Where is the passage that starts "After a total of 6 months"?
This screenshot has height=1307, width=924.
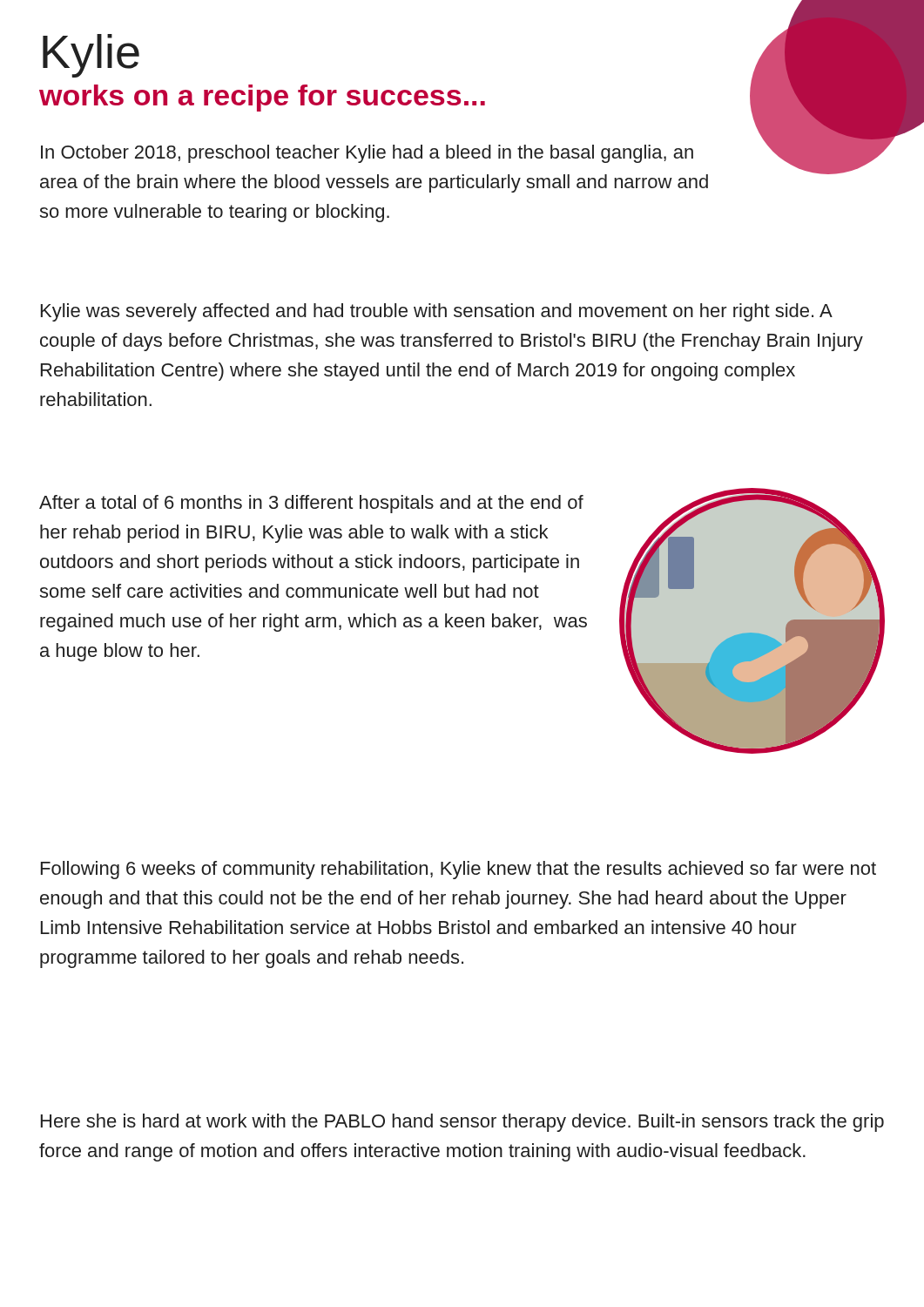[313, 577]
